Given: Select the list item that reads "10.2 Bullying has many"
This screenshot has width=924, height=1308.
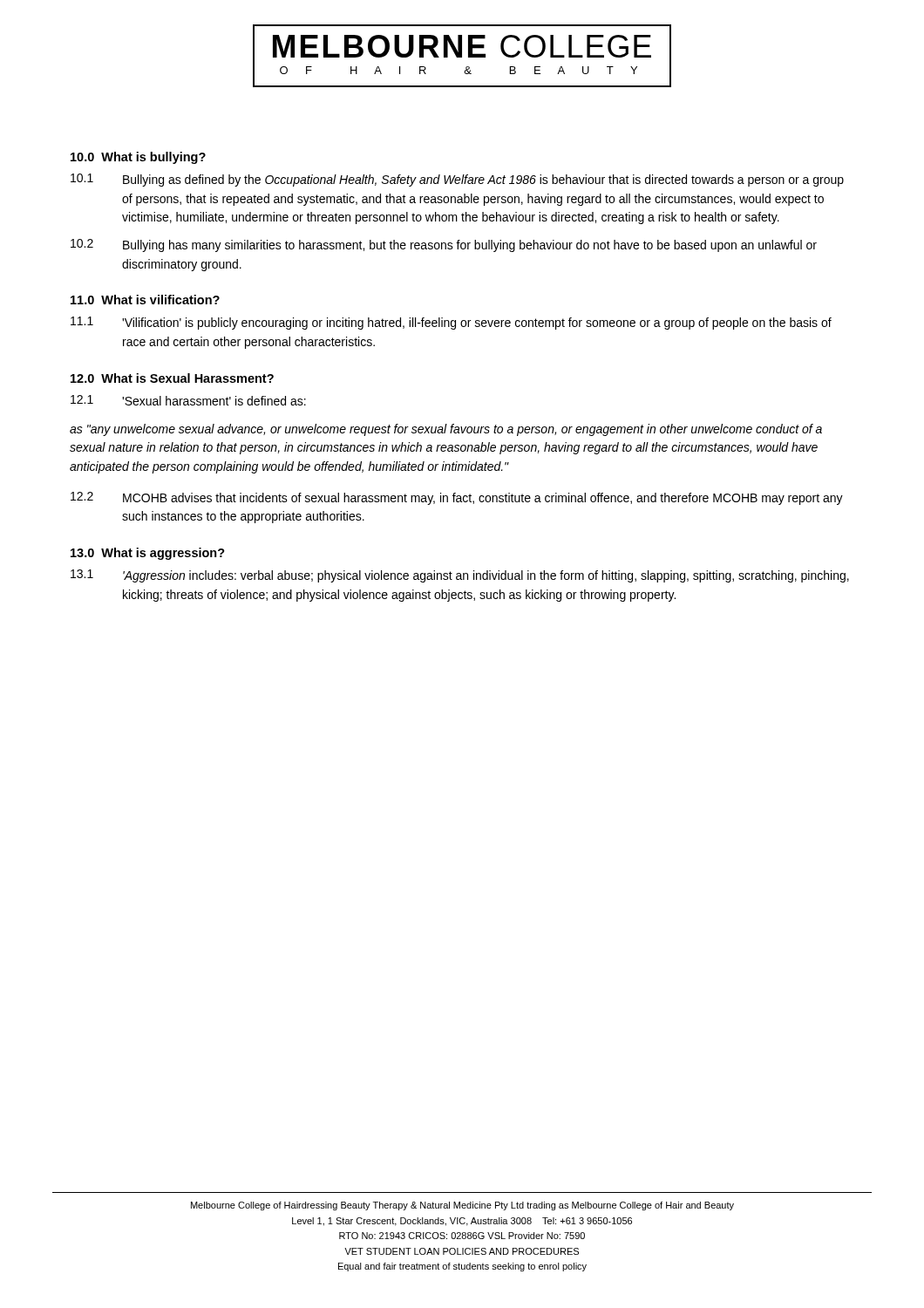Looking at the screenshot, I should pyautogui.click(x=462, y=255).
